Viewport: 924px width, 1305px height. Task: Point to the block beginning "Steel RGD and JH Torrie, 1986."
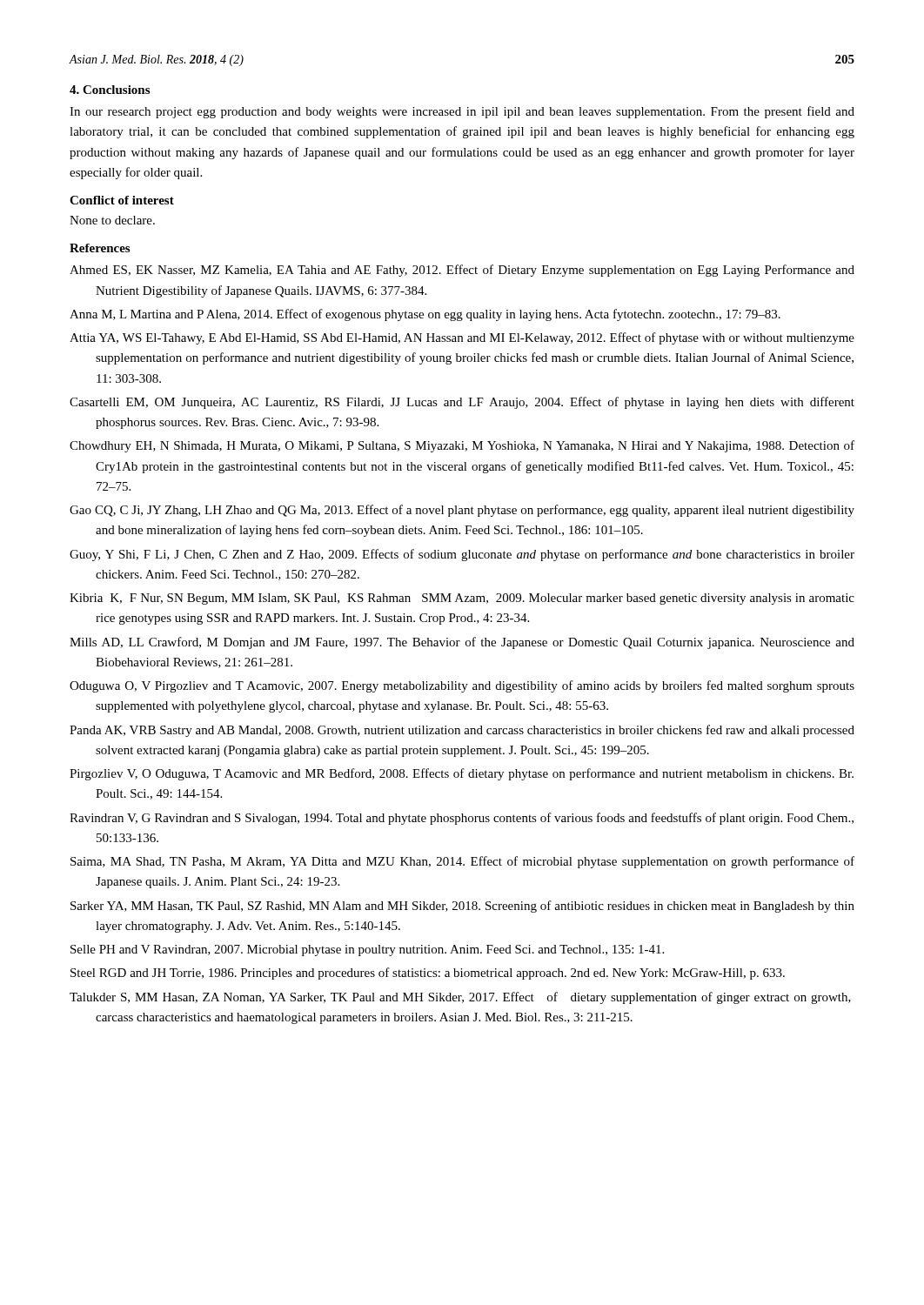point(427,973)
